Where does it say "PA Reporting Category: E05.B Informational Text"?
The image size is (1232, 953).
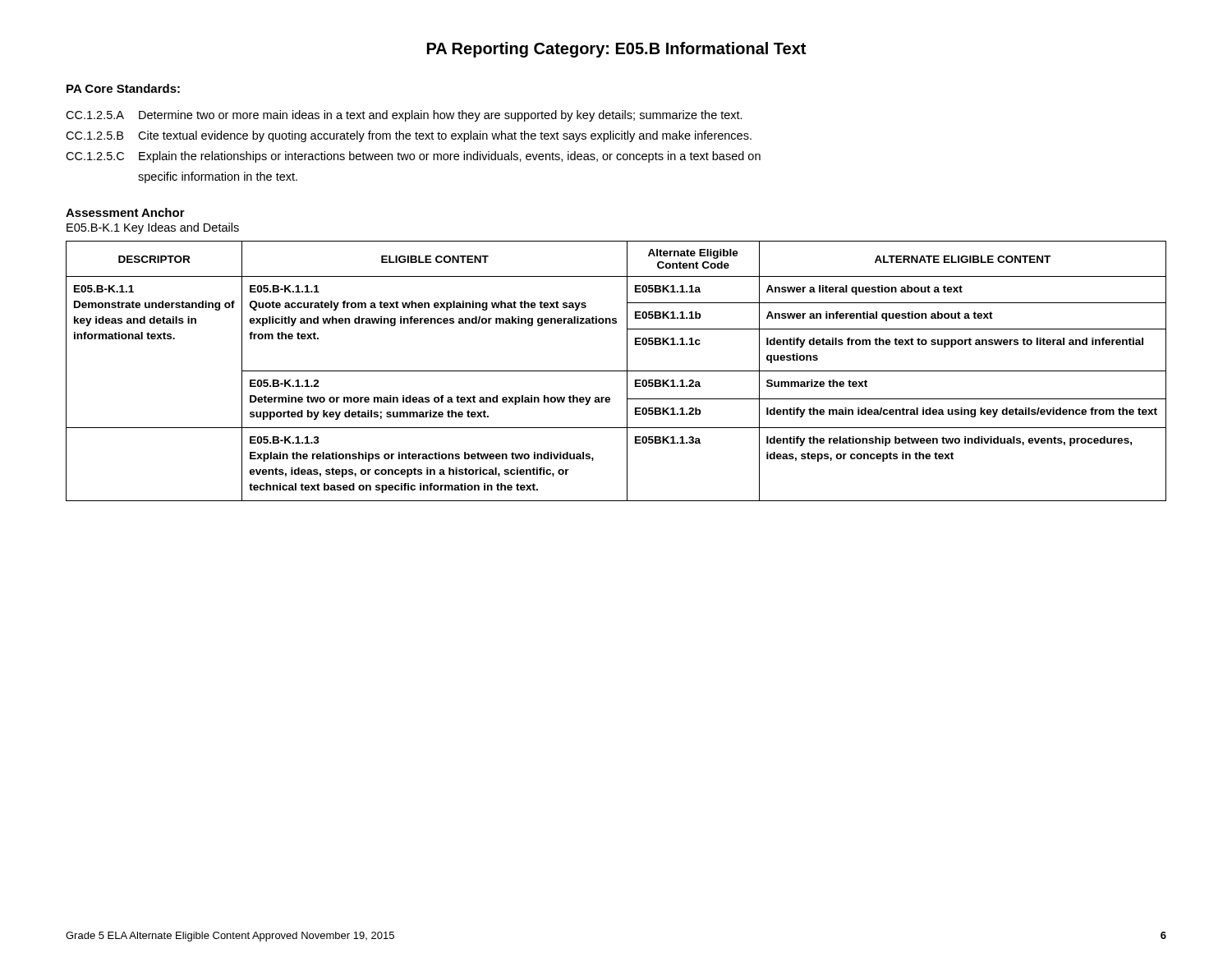616,48
